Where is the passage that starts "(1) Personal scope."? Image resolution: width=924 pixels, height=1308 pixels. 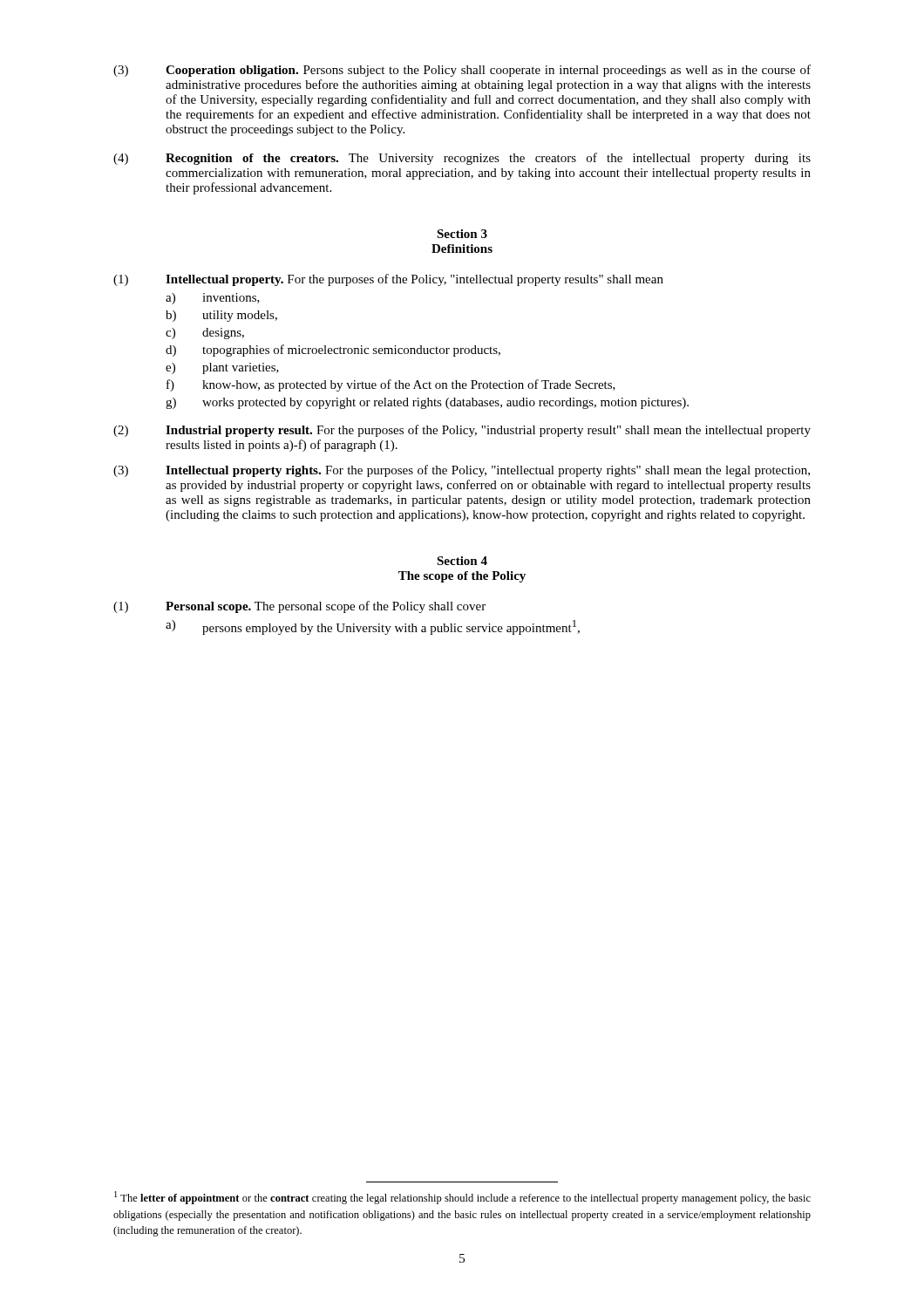click(x=462, y=619)
